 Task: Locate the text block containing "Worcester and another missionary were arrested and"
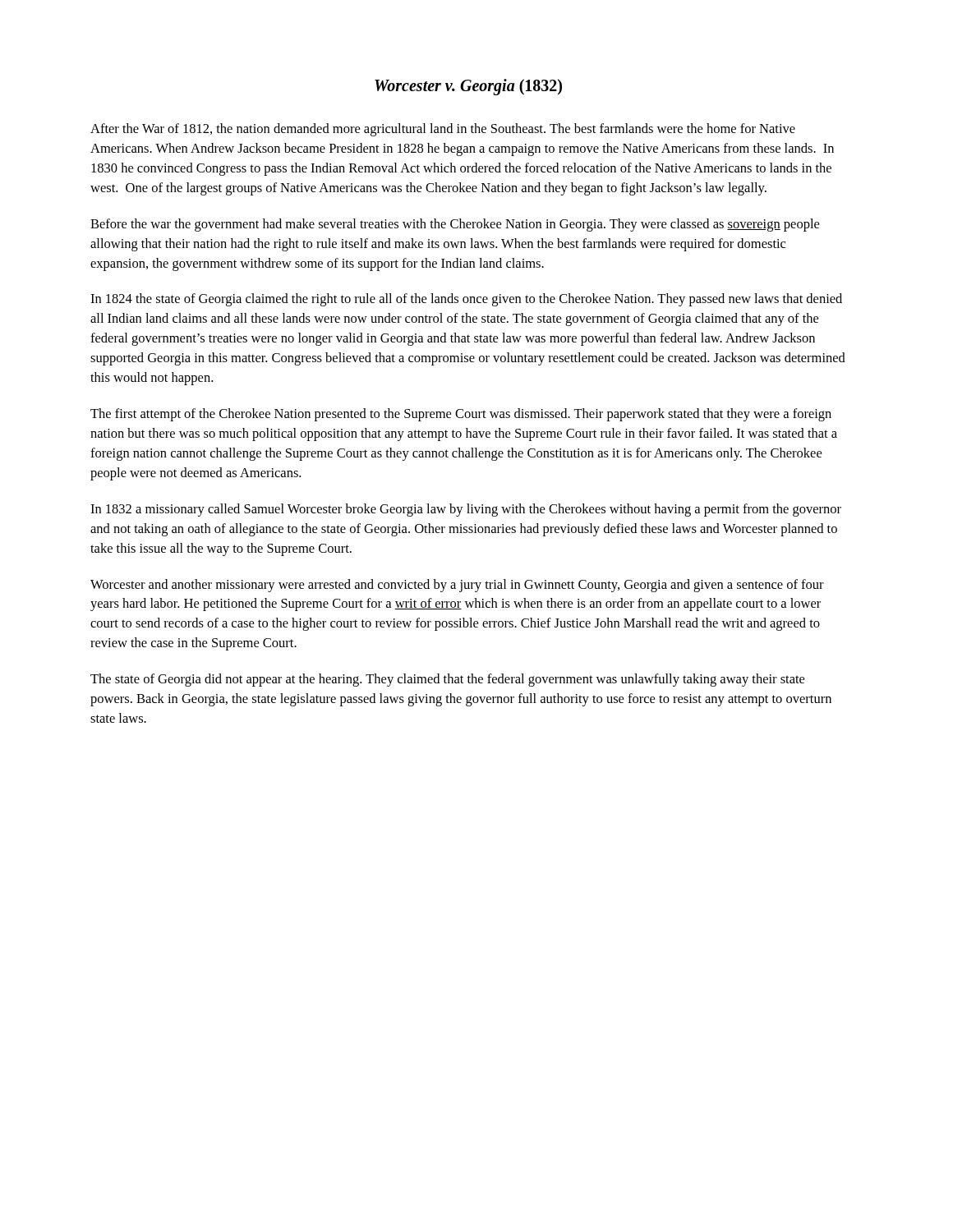pos(457,613)
